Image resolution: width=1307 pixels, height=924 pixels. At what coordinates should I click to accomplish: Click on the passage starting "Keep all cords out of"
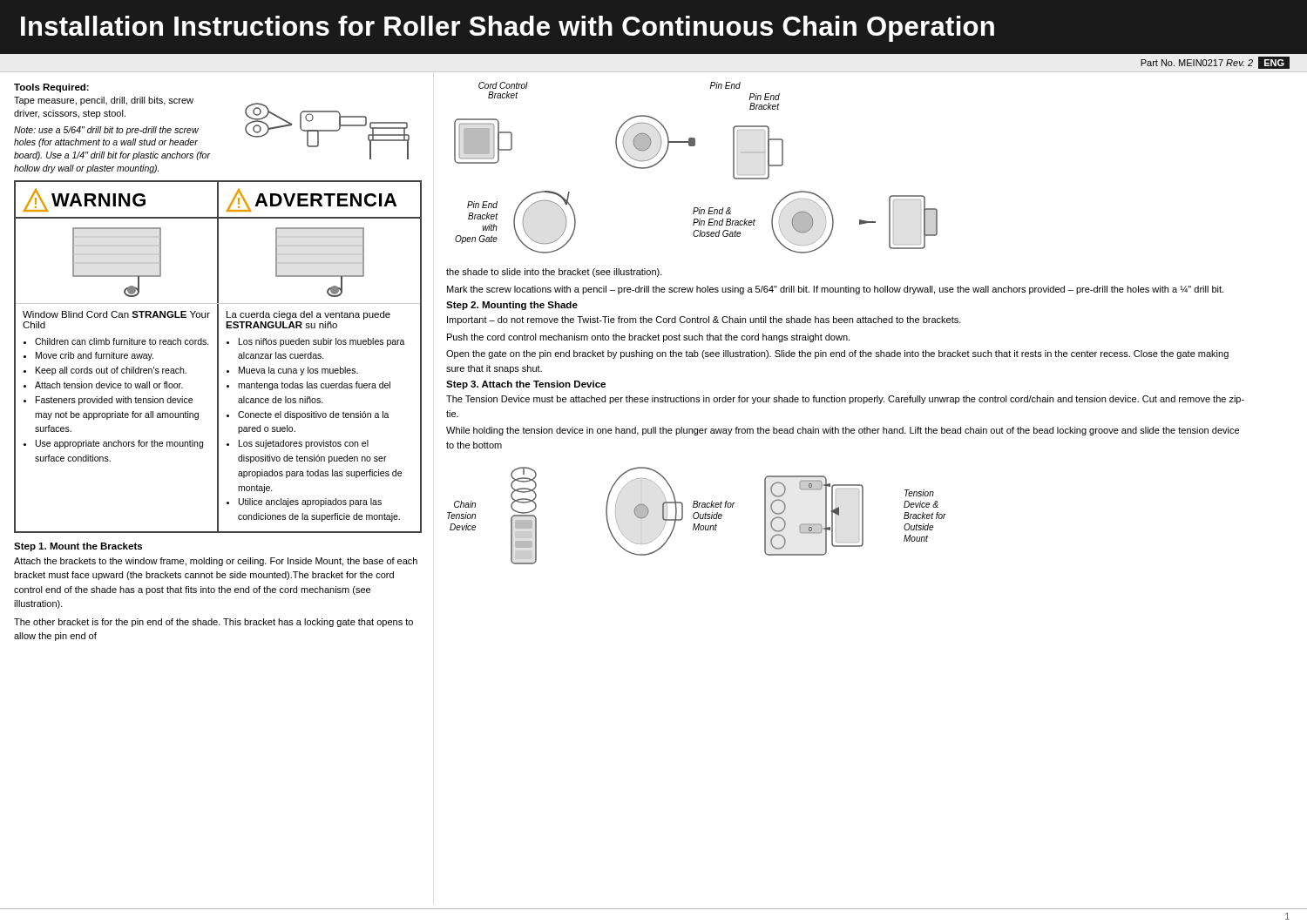point(111,370)
